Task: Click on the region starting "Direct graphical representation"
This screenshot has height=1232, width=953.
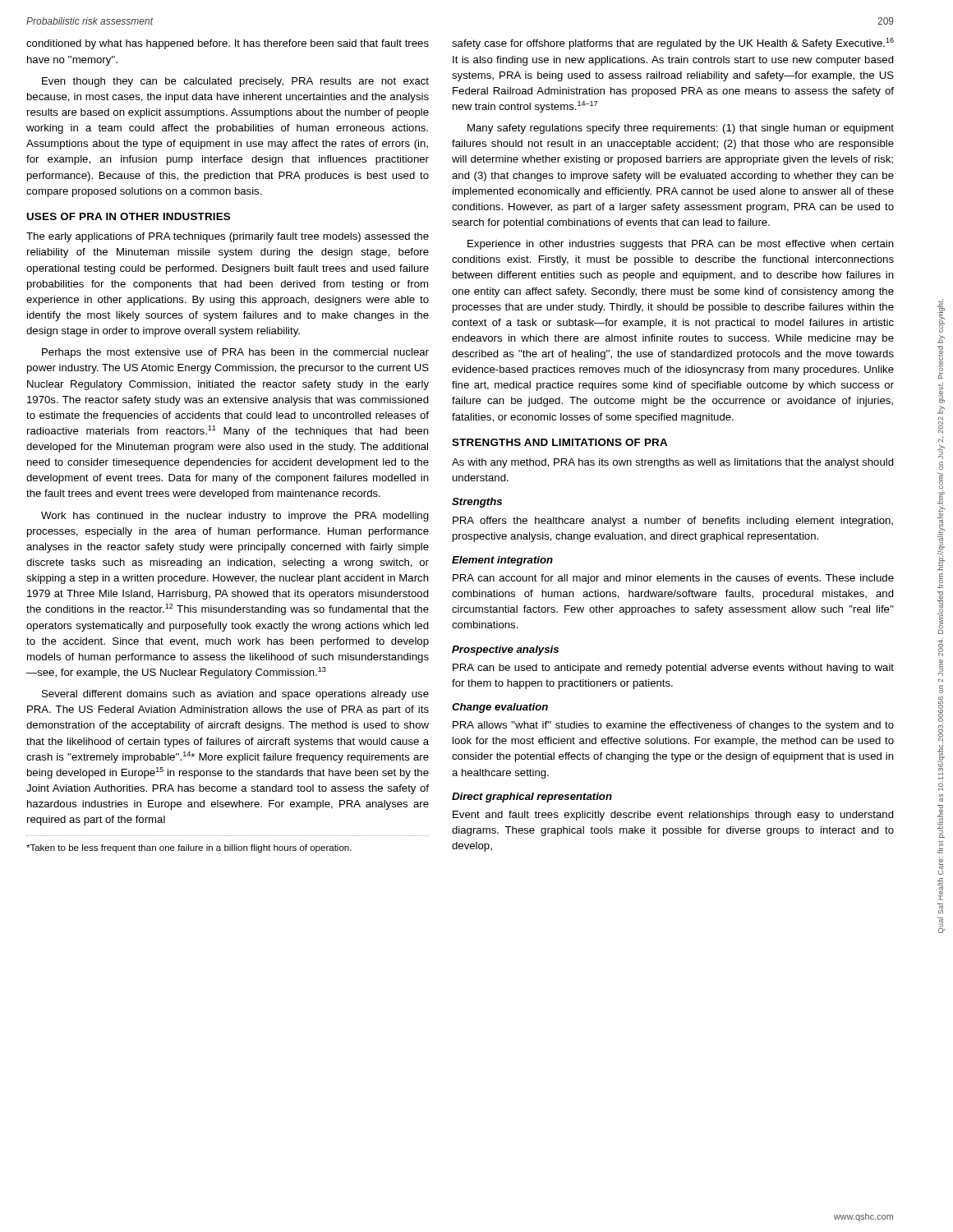Action: point(532,798)
